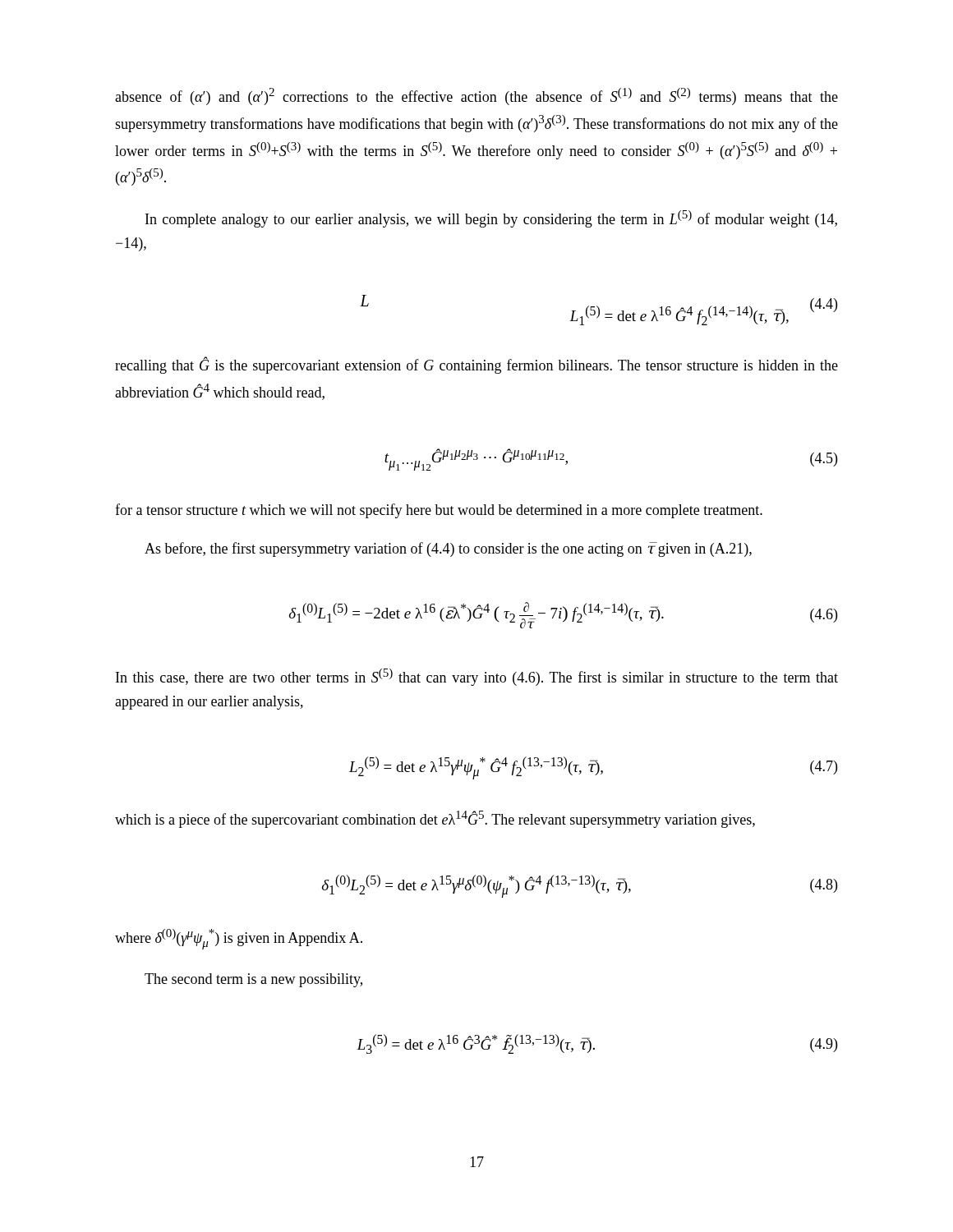Click on the text block with the text "As before, the first supersymmetry variation of"

448,548
